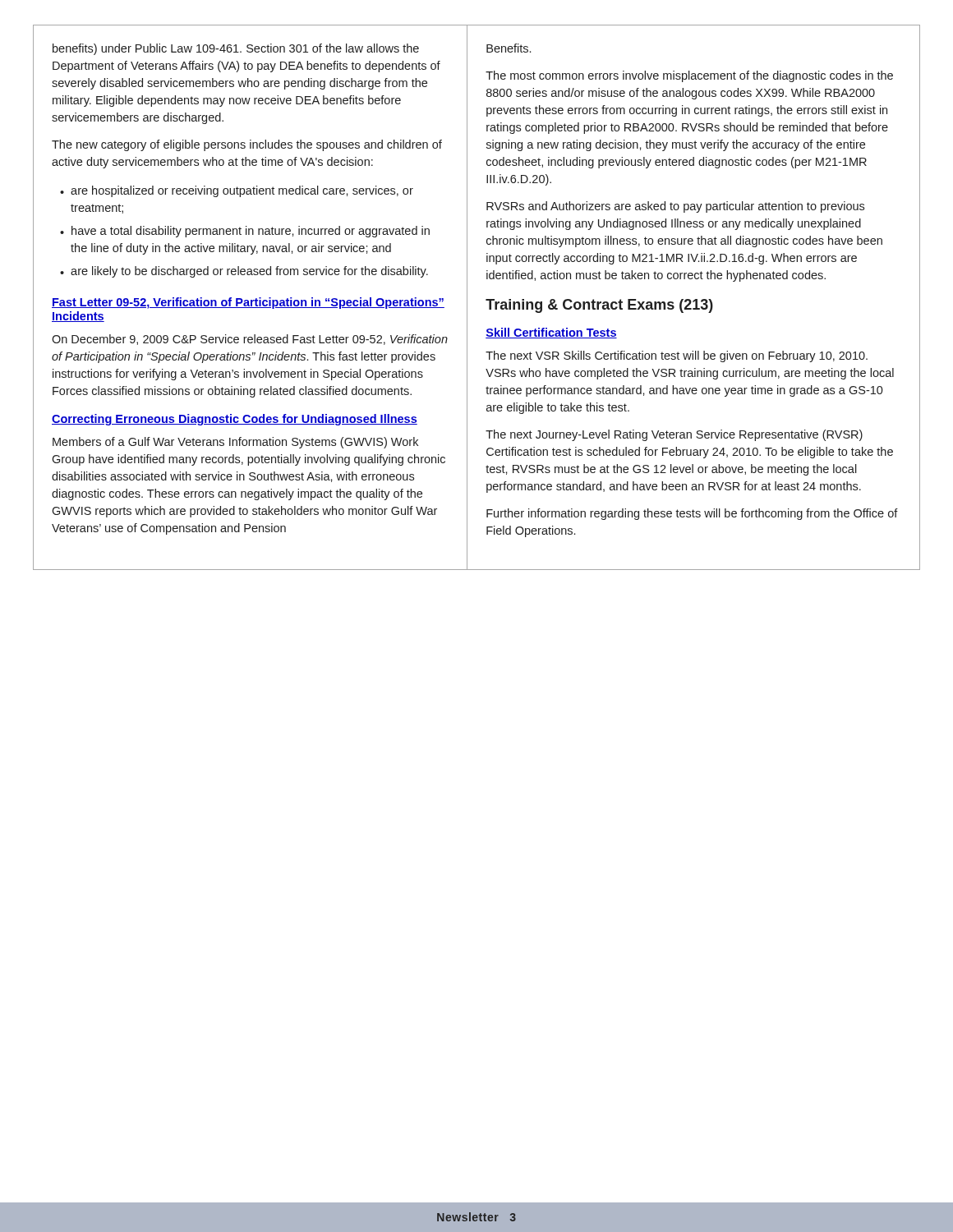Point to "Skill Certification Tests"
Viewport: 953px width, 1232px height.
[551, 332]
